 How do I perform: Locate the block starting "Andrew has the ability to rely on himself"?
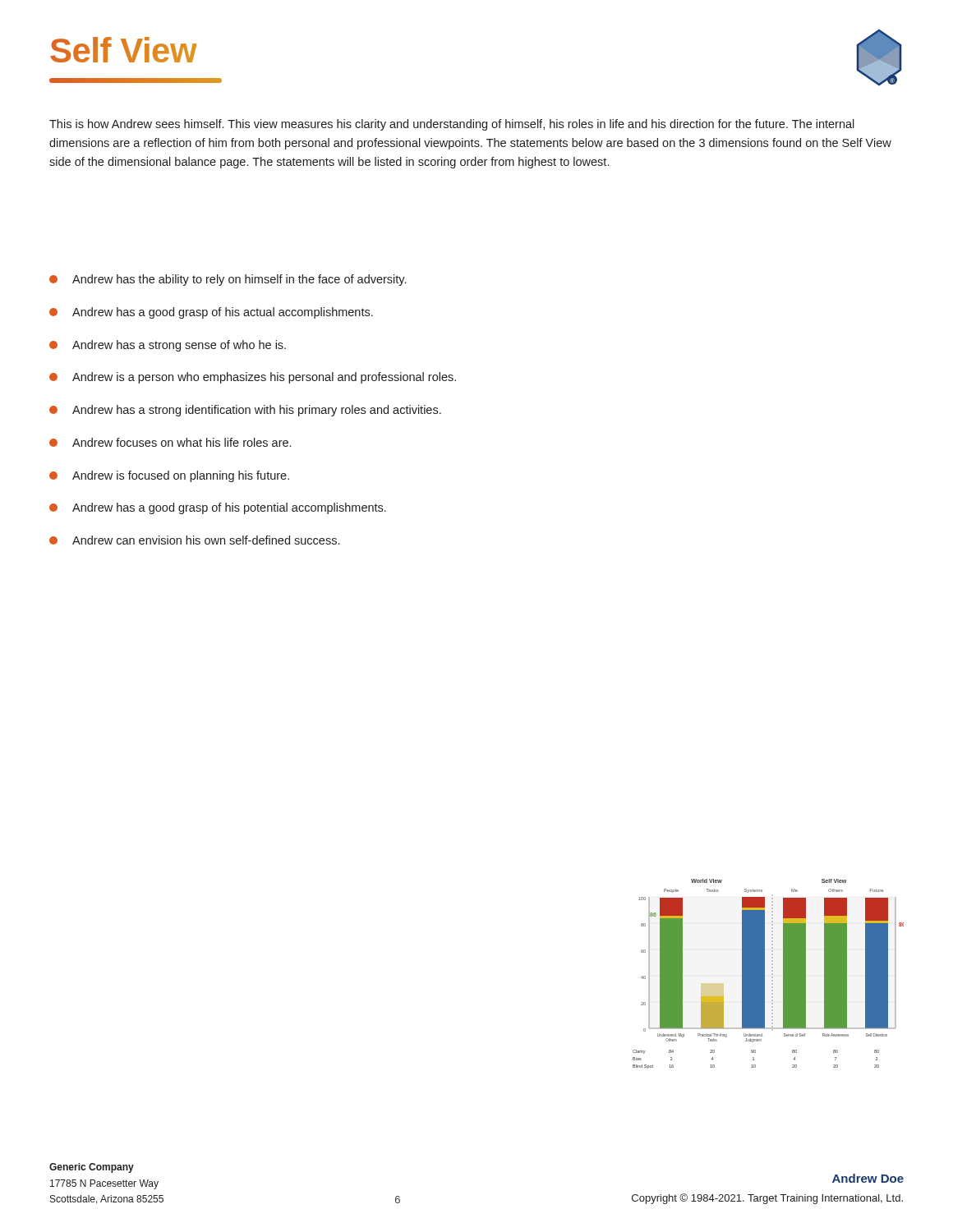228,280
